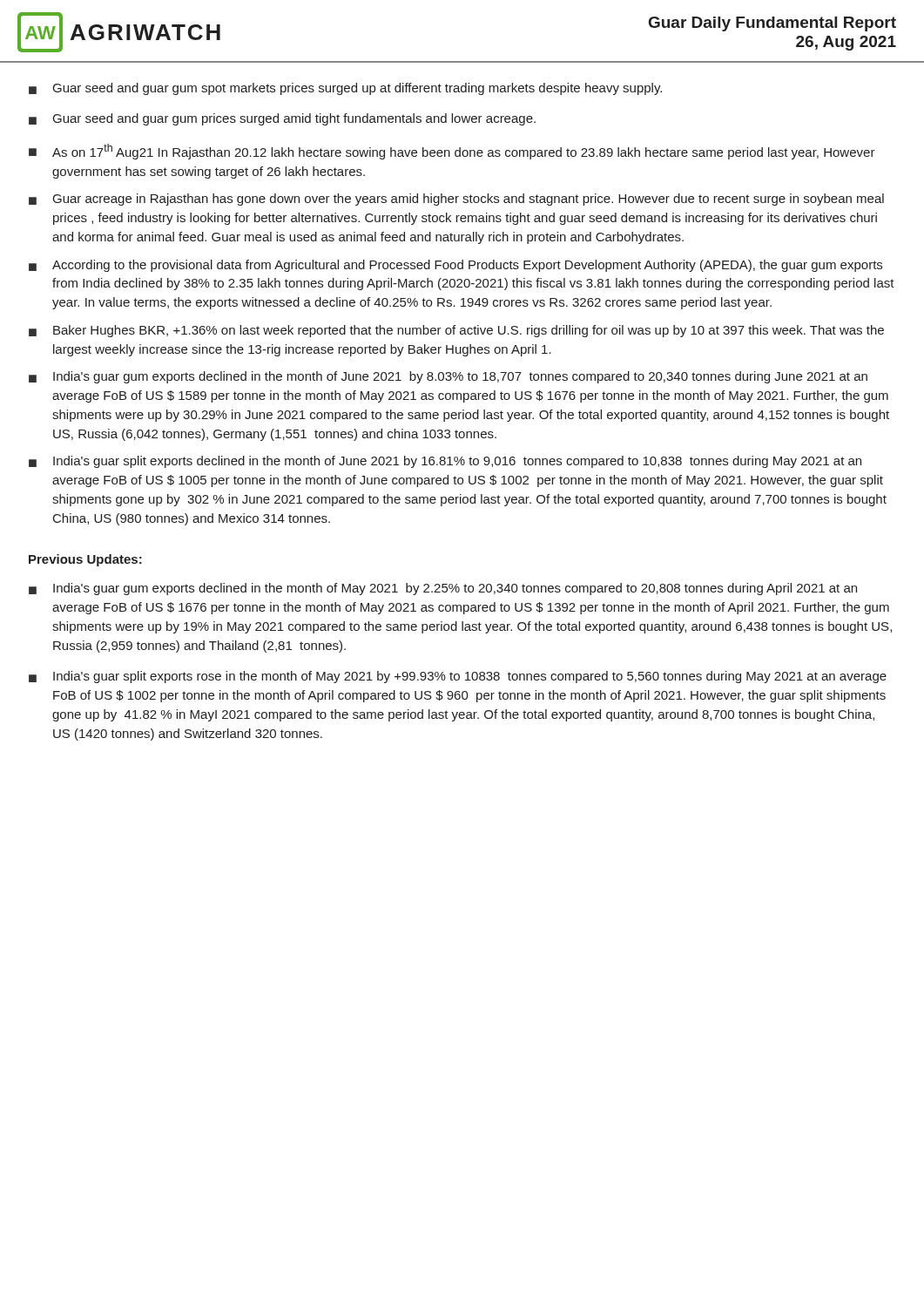Click on the list item with the text "■ India's guar split exports rose in"
The height and width of the screenshot is (1307, 924).
click(462, 705)
